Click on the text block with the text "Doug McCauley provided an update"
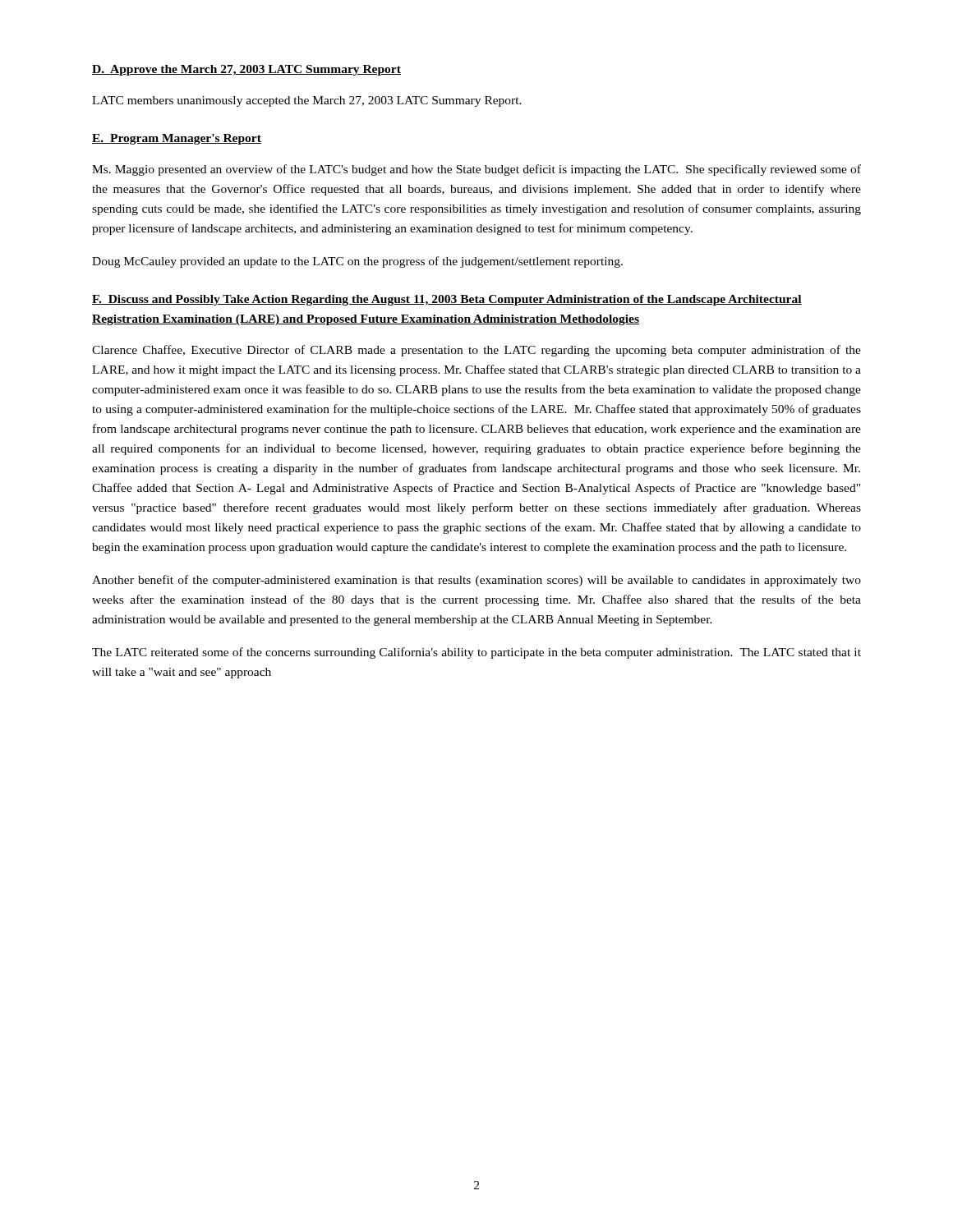Screen dimensions: 1232x953 coord(358,261)
